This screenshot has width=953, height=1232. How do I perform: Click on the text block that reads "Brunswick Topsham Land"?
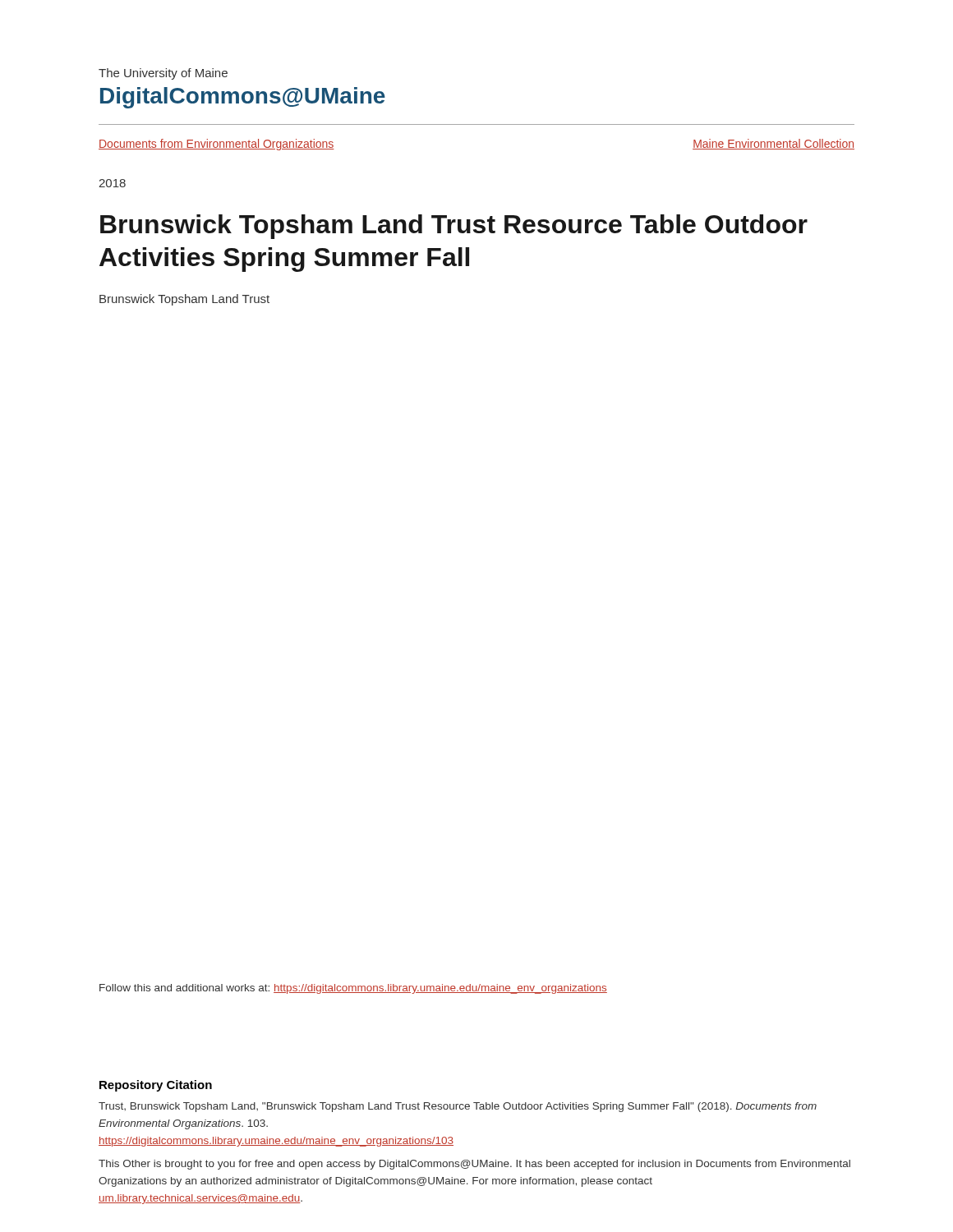tap(184, 299)
